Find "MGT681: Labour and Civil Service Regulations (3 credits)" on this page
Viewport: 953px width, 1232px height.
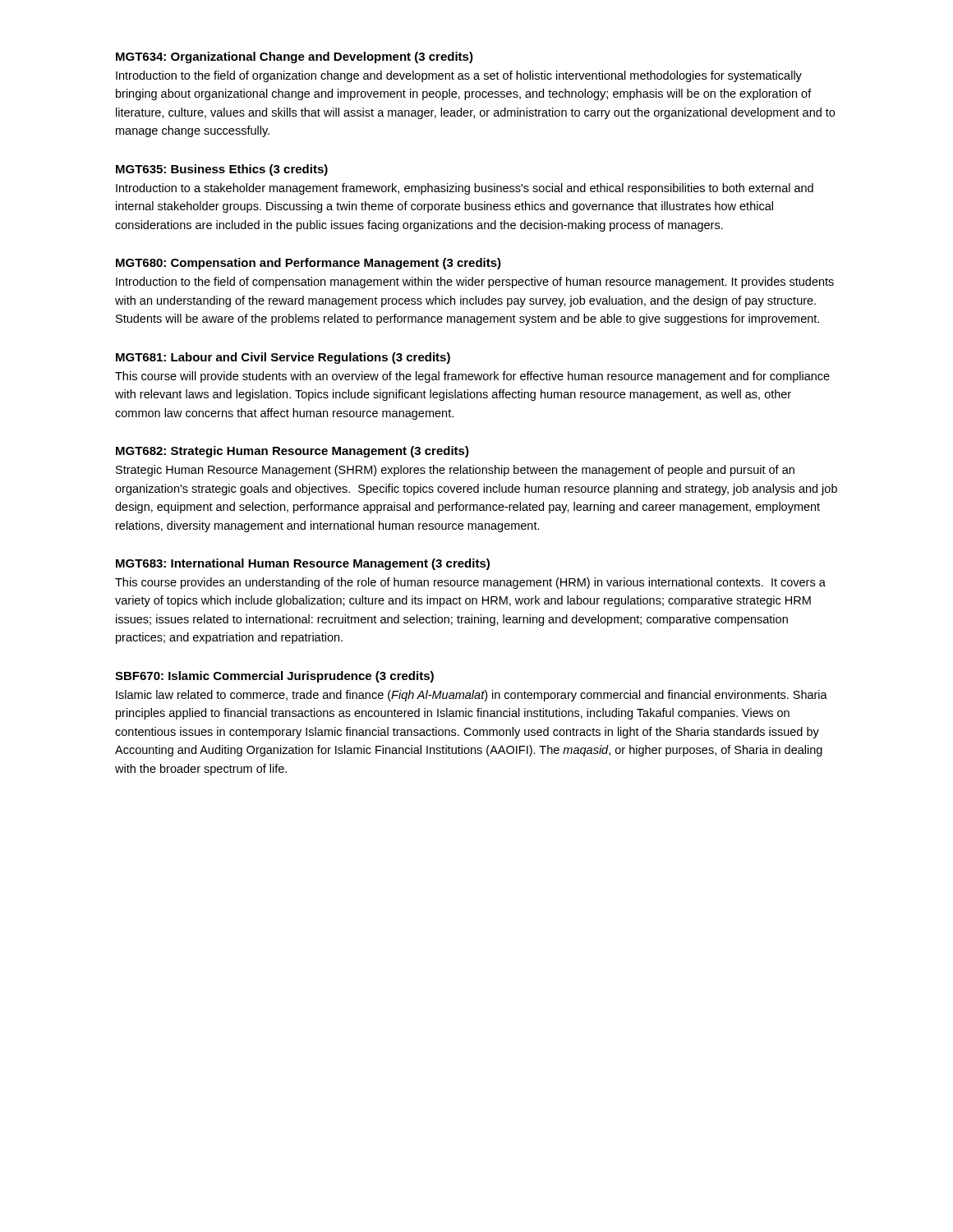[283, 357]
